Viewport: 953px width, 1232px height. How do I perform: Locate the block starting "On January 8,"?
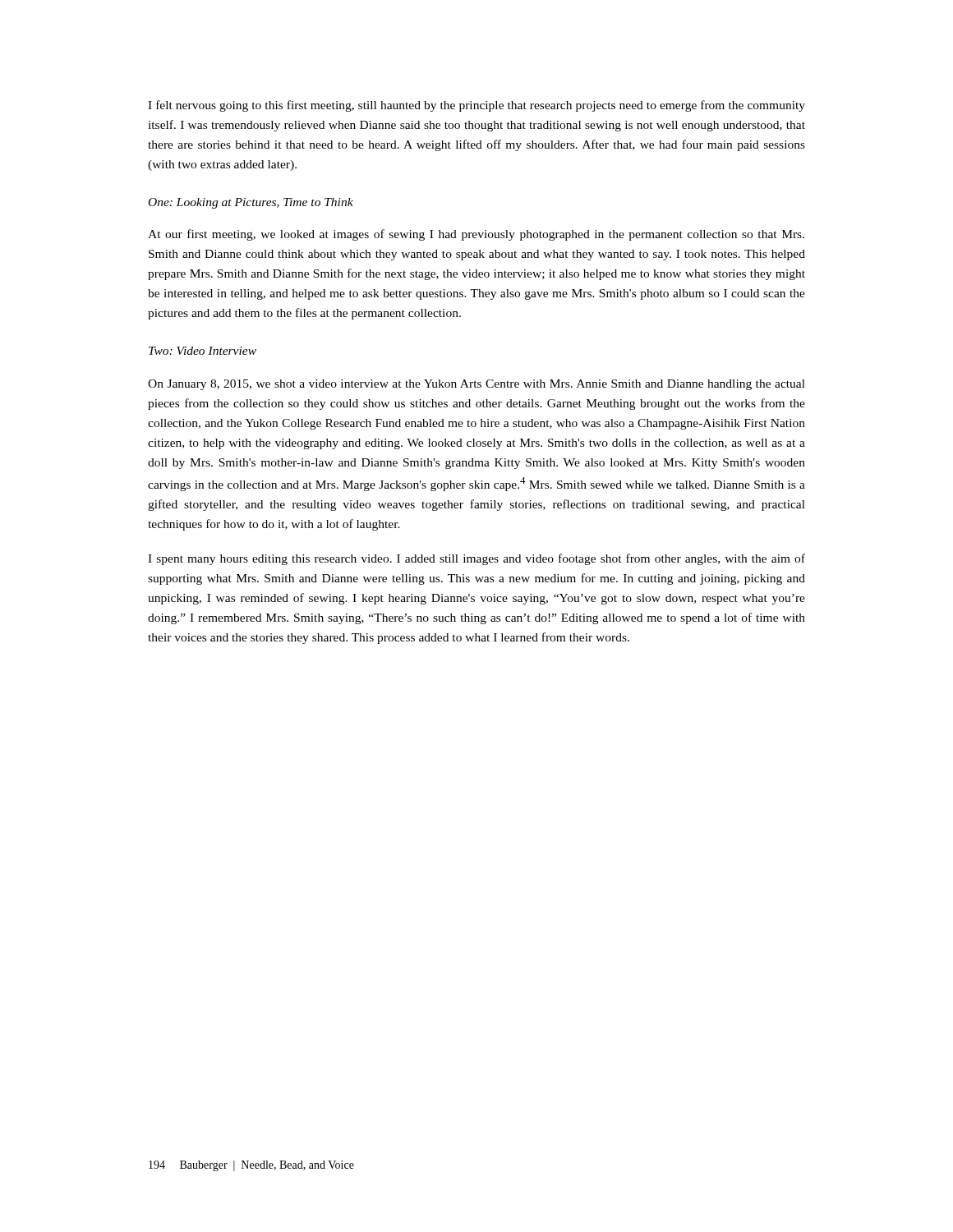[476, 454]
